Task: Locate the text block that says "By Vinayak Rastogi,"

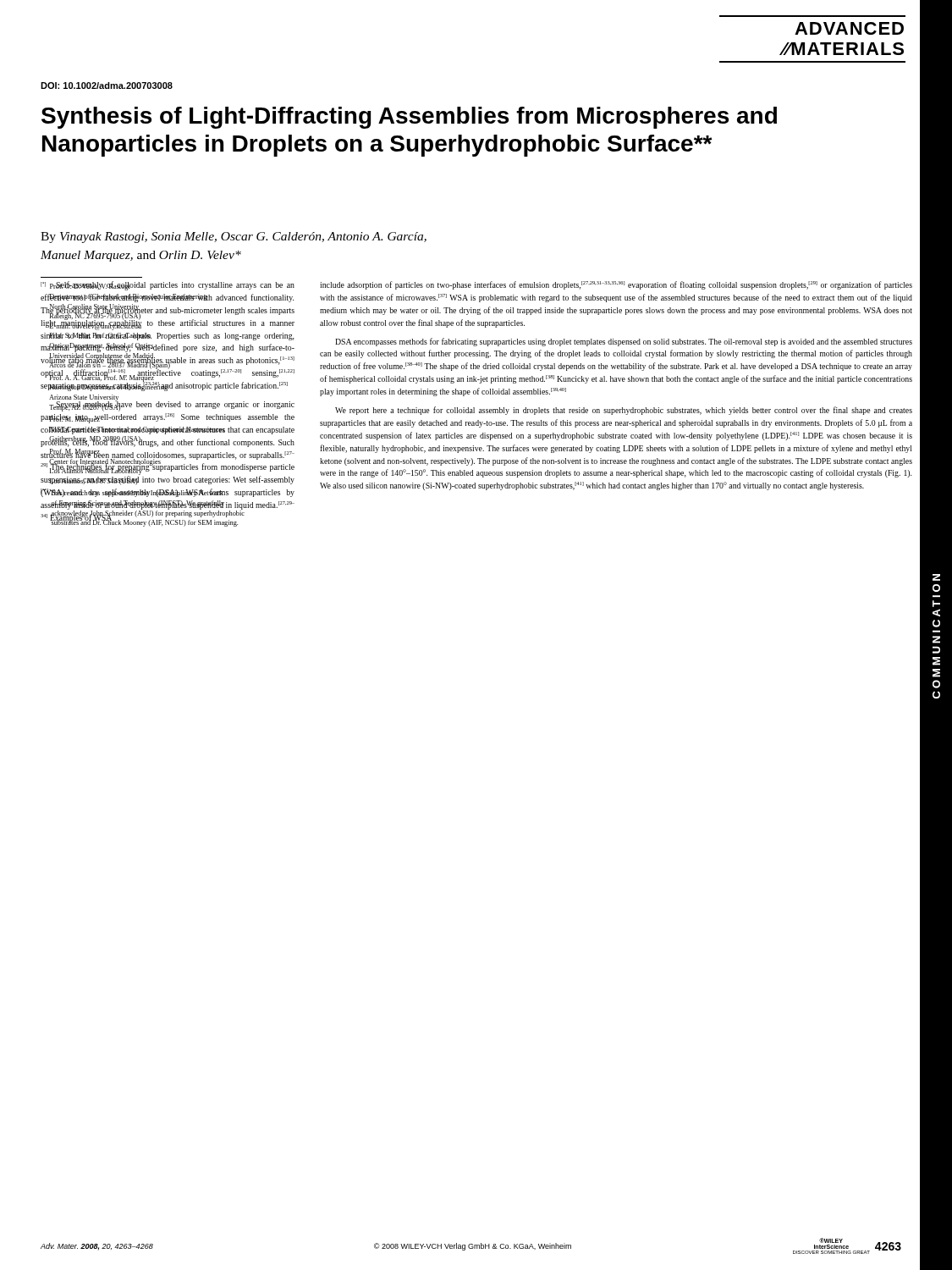Action: [x=234, y=245]
